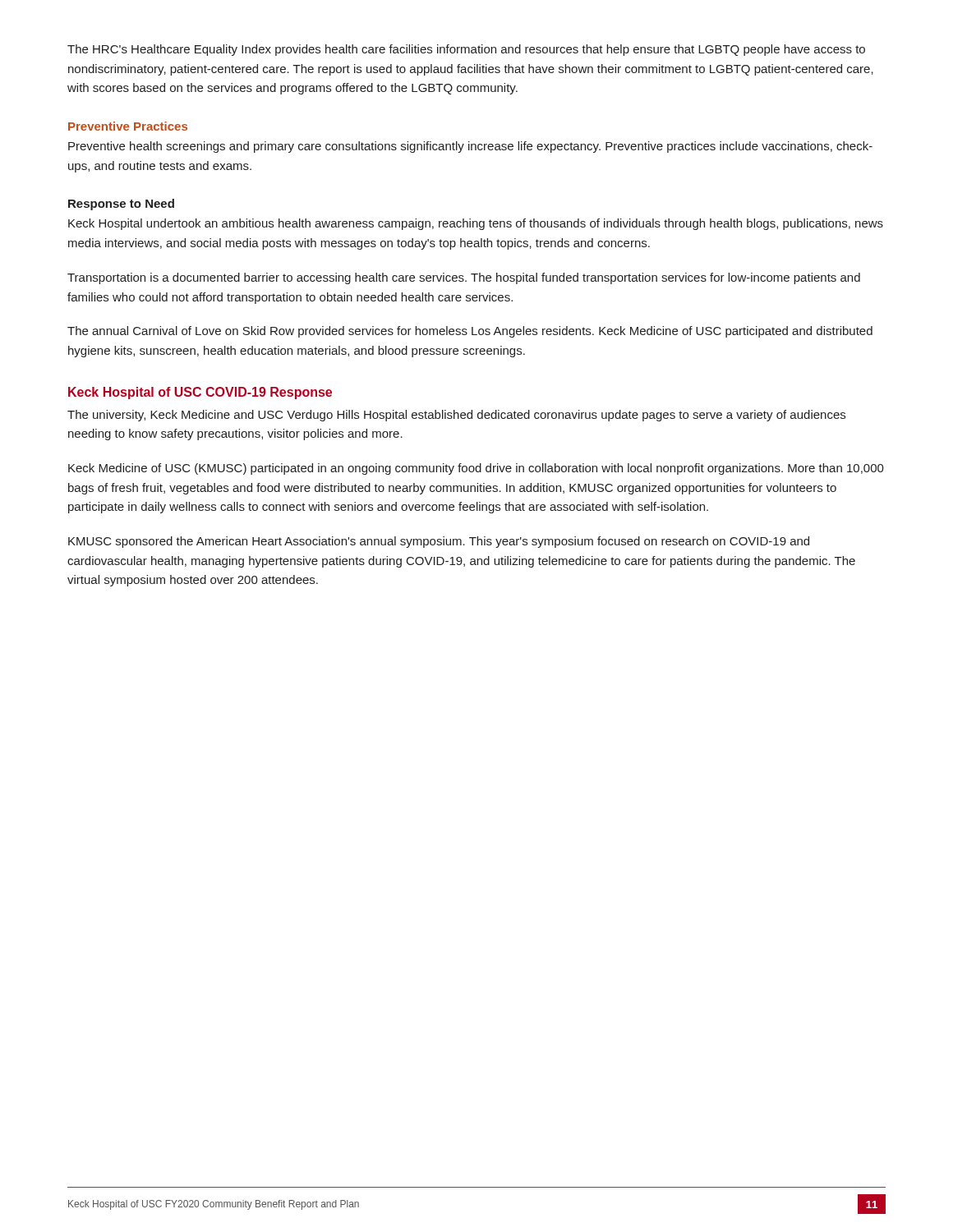The height and width of the screenshot is (1232, 953).
Task: Select the text block that says "Transportation is a documented barrier to accessing health"
Action: 476,287
